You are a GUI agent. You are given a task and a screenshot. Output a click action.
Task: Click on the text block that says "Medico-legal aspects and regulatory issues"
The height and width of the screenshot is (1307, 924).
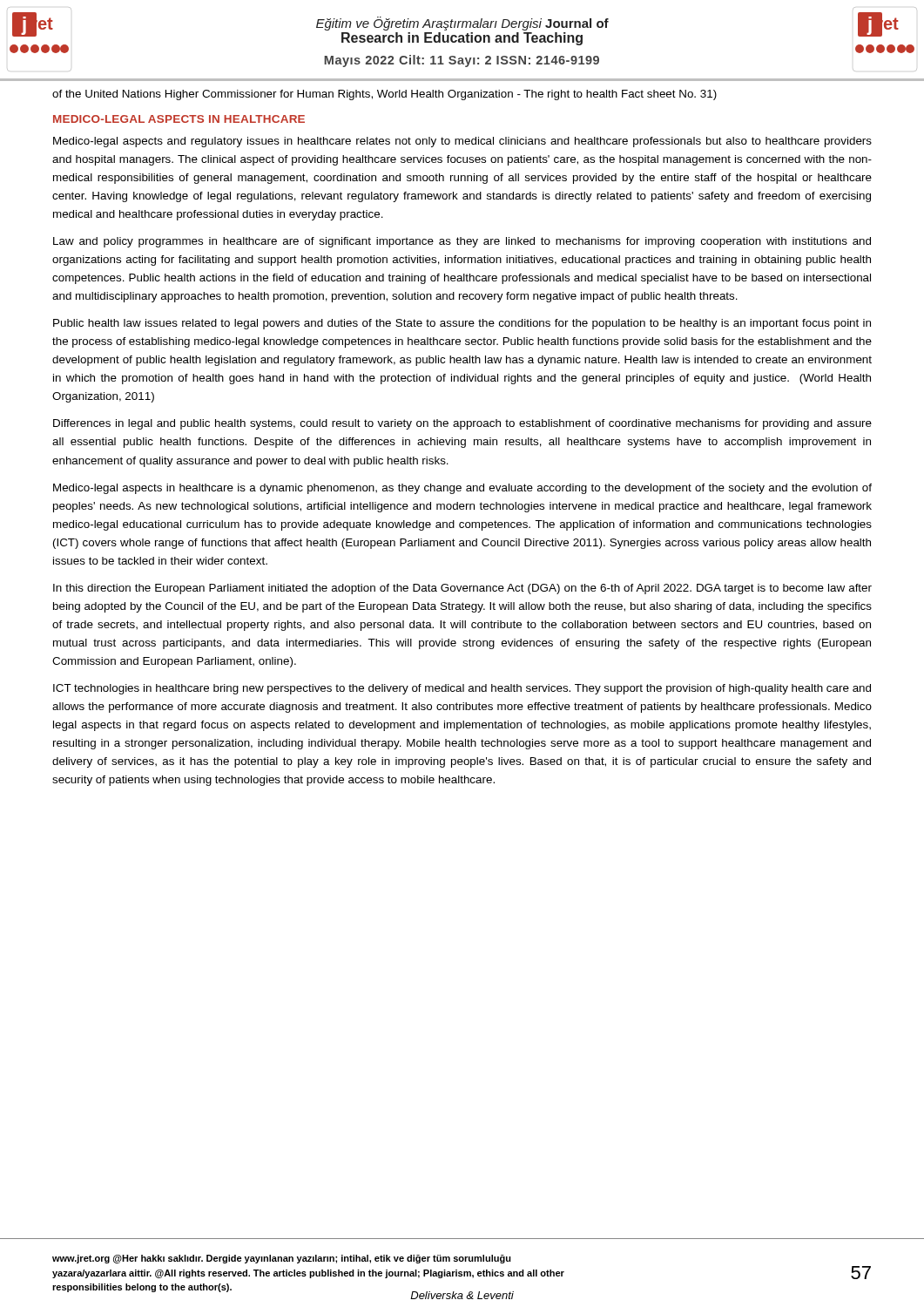click(x=462, y=177)
